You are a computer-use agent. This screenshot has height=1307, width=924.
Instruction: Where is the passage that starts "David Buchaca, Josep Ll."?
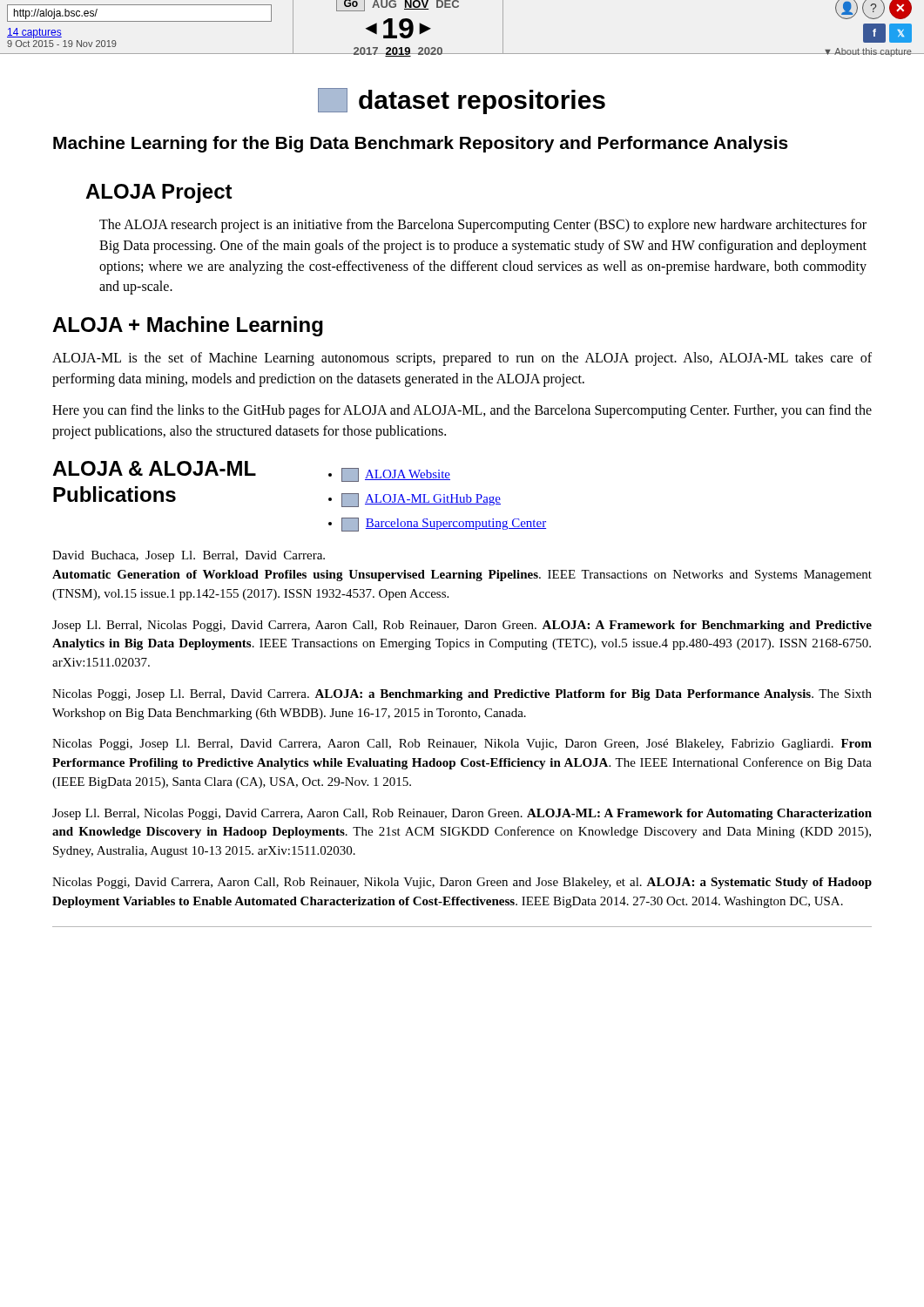coord(462,574)
